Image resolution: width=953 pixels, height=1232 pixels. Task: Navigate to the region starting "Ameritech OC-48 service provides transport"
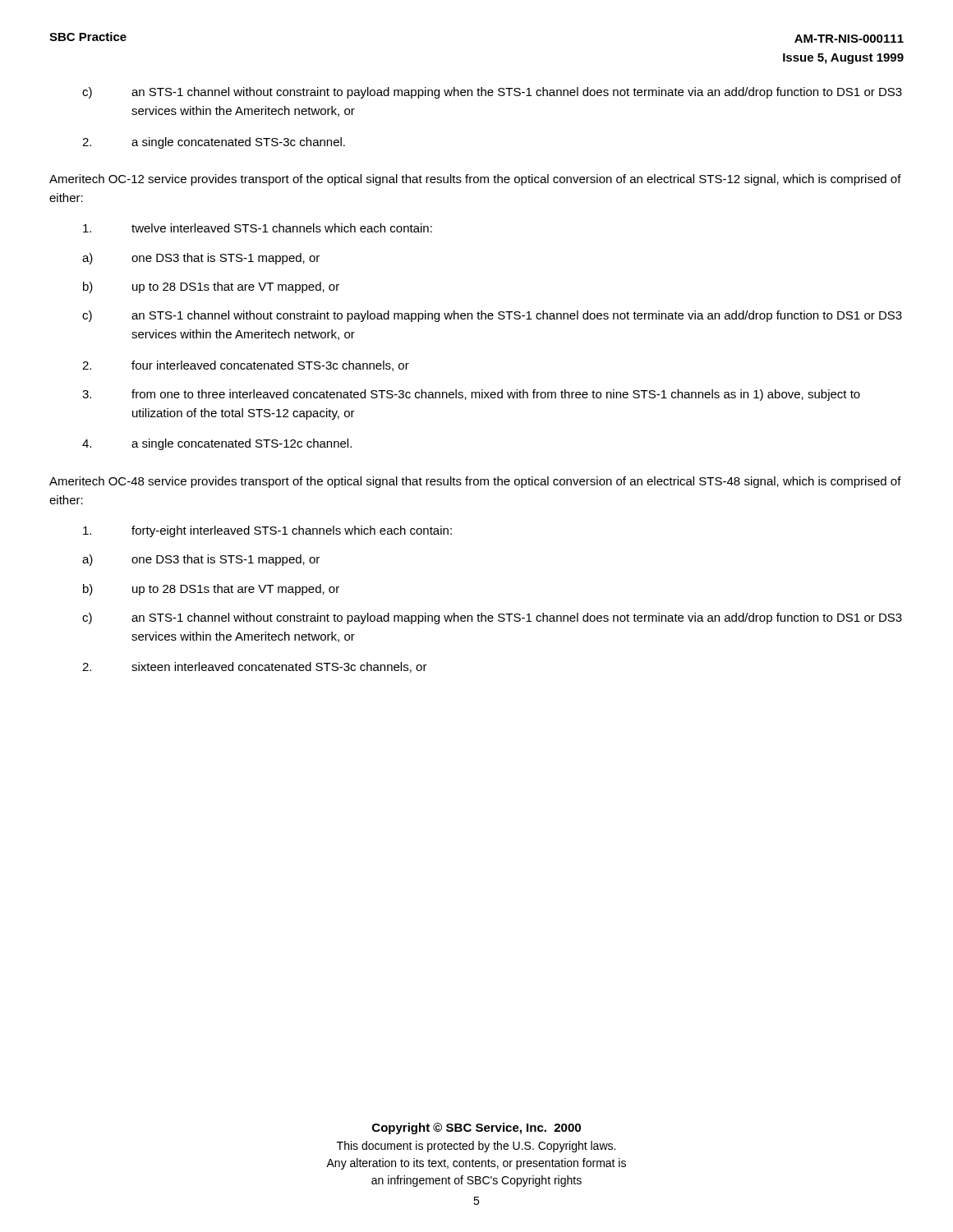pyautogui.click(x=475, y=490)
